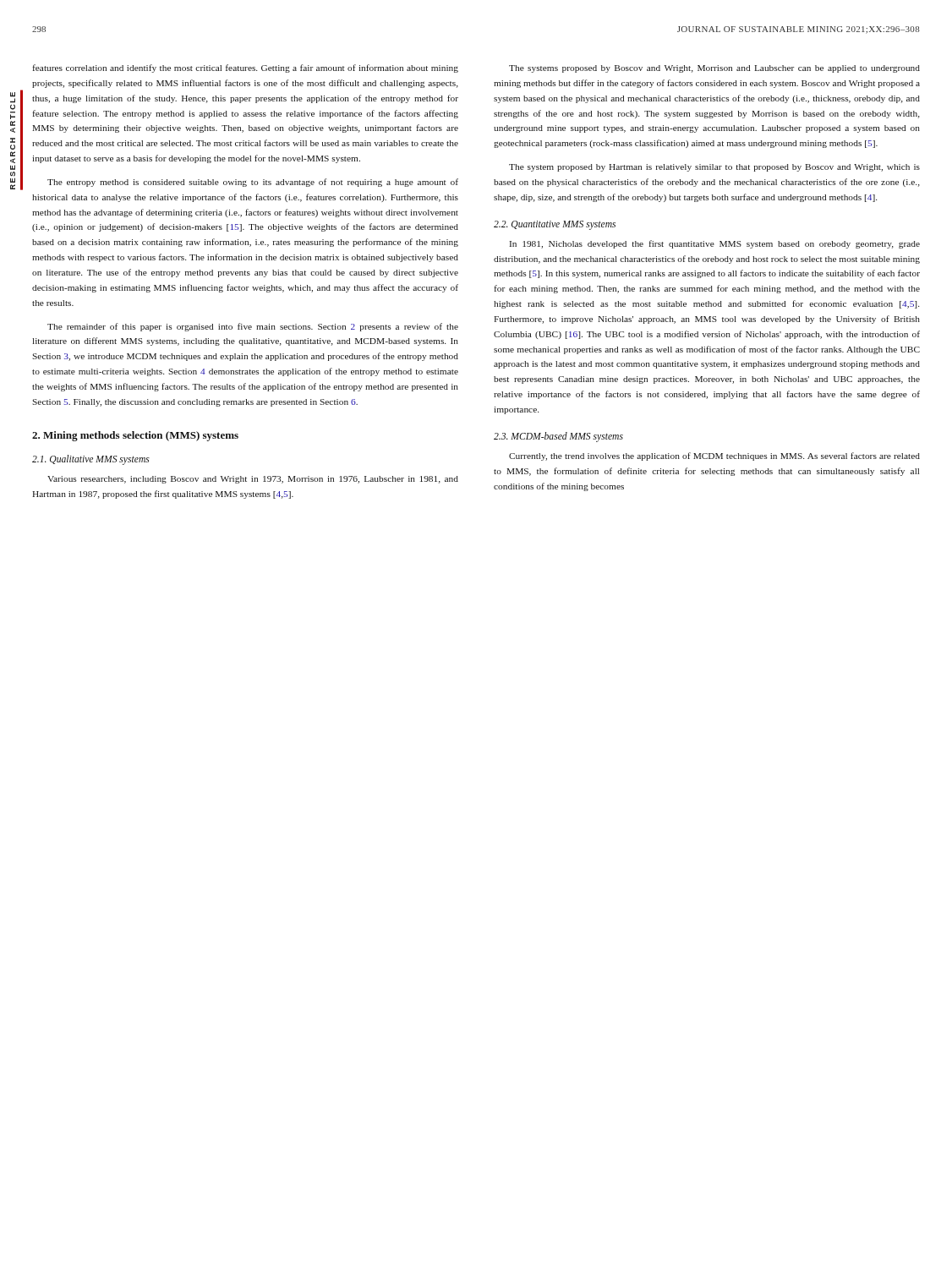952x1268 pixels.
Task: Click on the text starting "The systems proposed by"
Action: click(x=707, y=106)
